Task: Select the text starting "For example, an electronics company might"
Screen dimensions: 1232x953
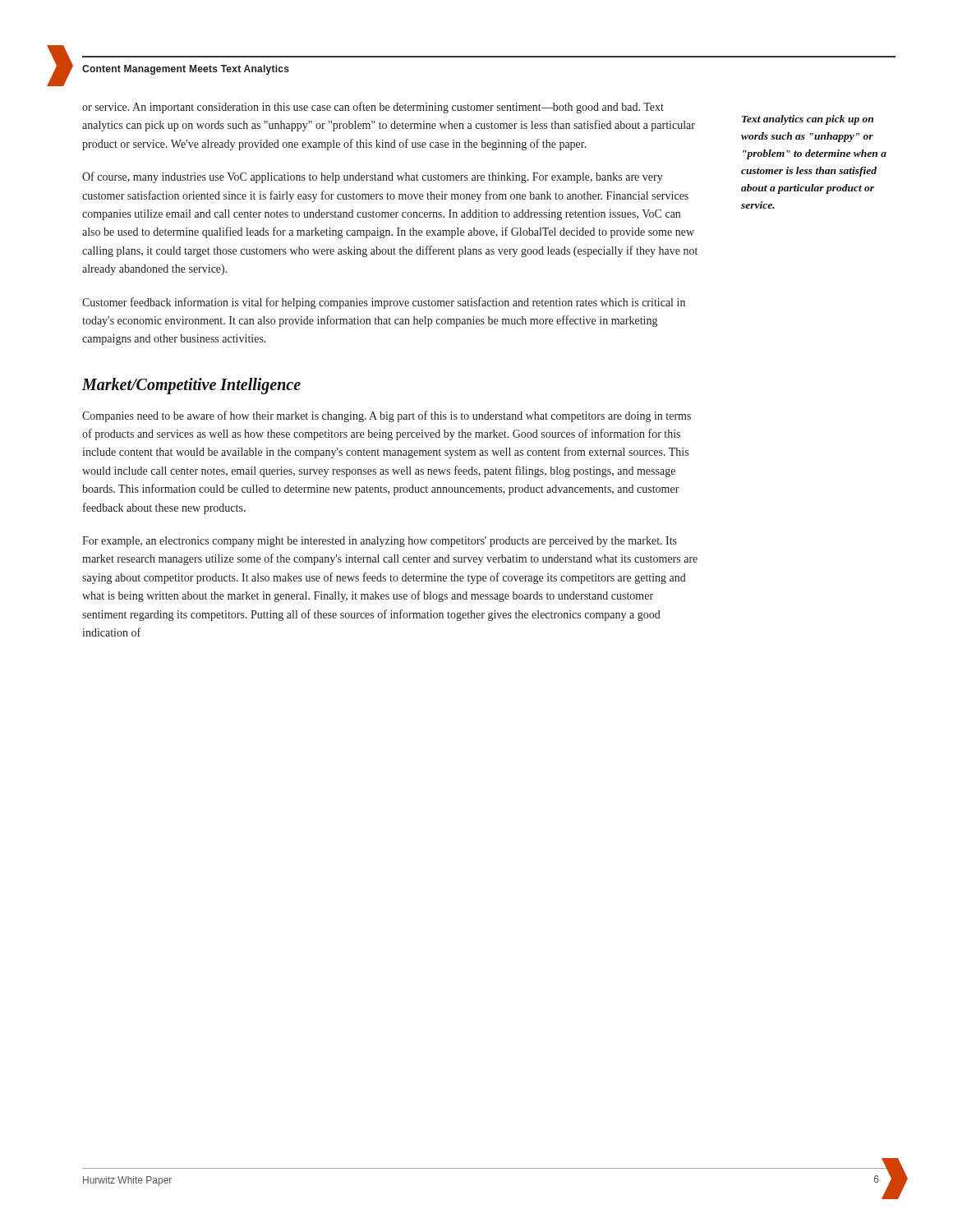Action: click(390, 587)
